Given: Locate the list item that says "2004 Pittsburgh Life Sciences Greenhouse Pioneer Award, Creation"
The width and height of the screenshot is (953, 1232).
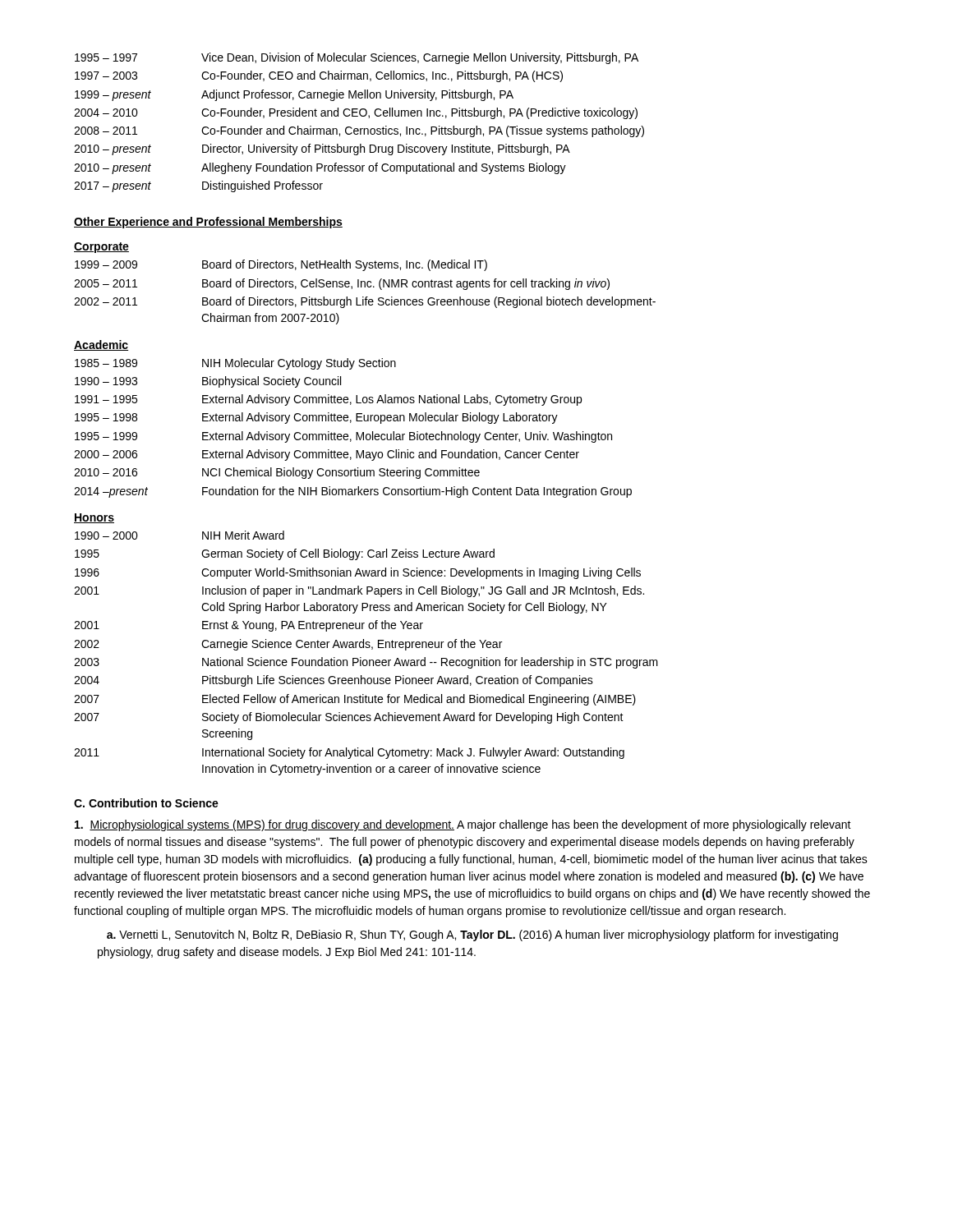Looking at the screenshot, I should tap(476, 680).
